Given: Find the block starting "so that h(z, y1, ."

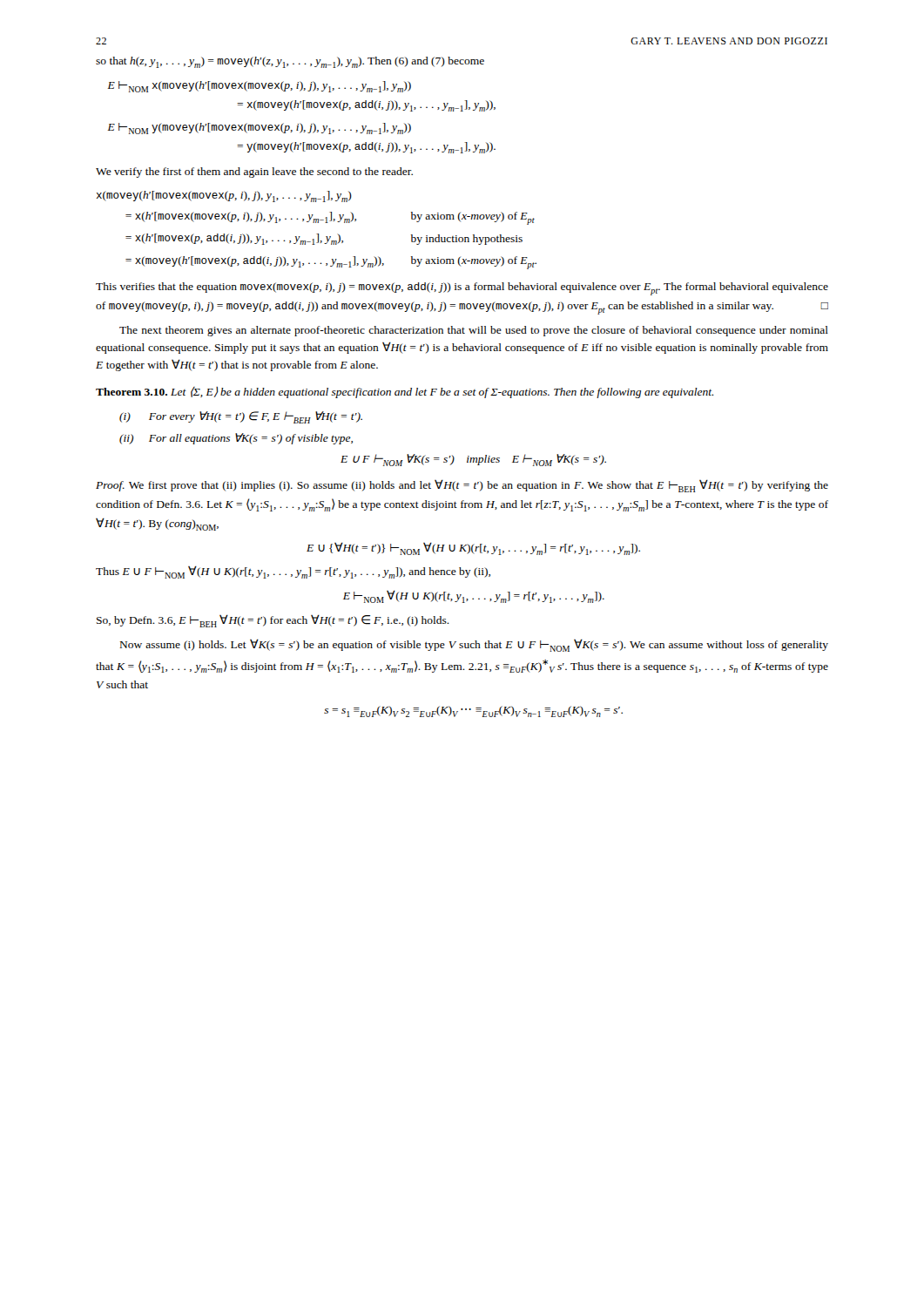Looking at the screenshot, I should point(290,62).
